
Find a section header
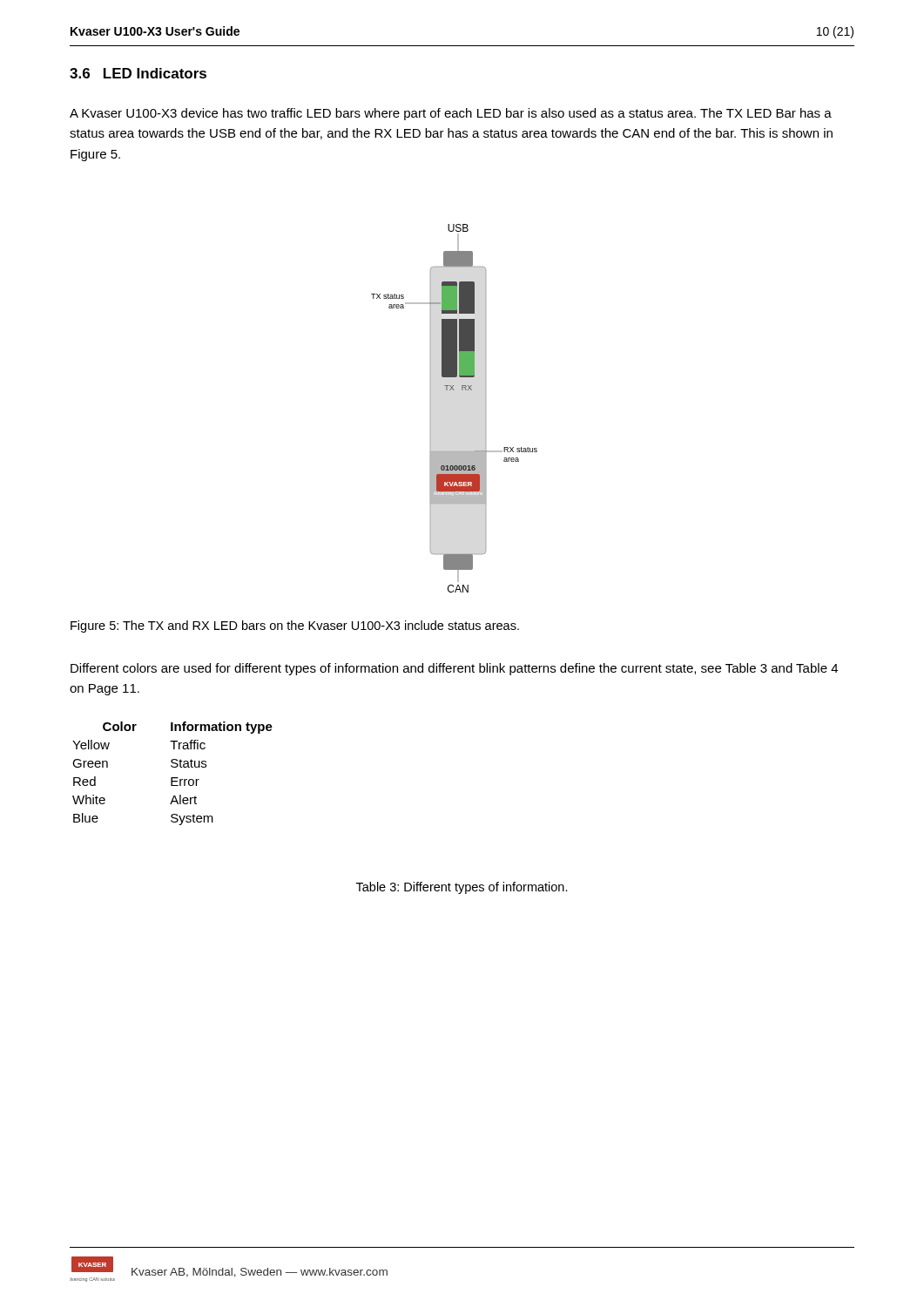coord(138,74)
